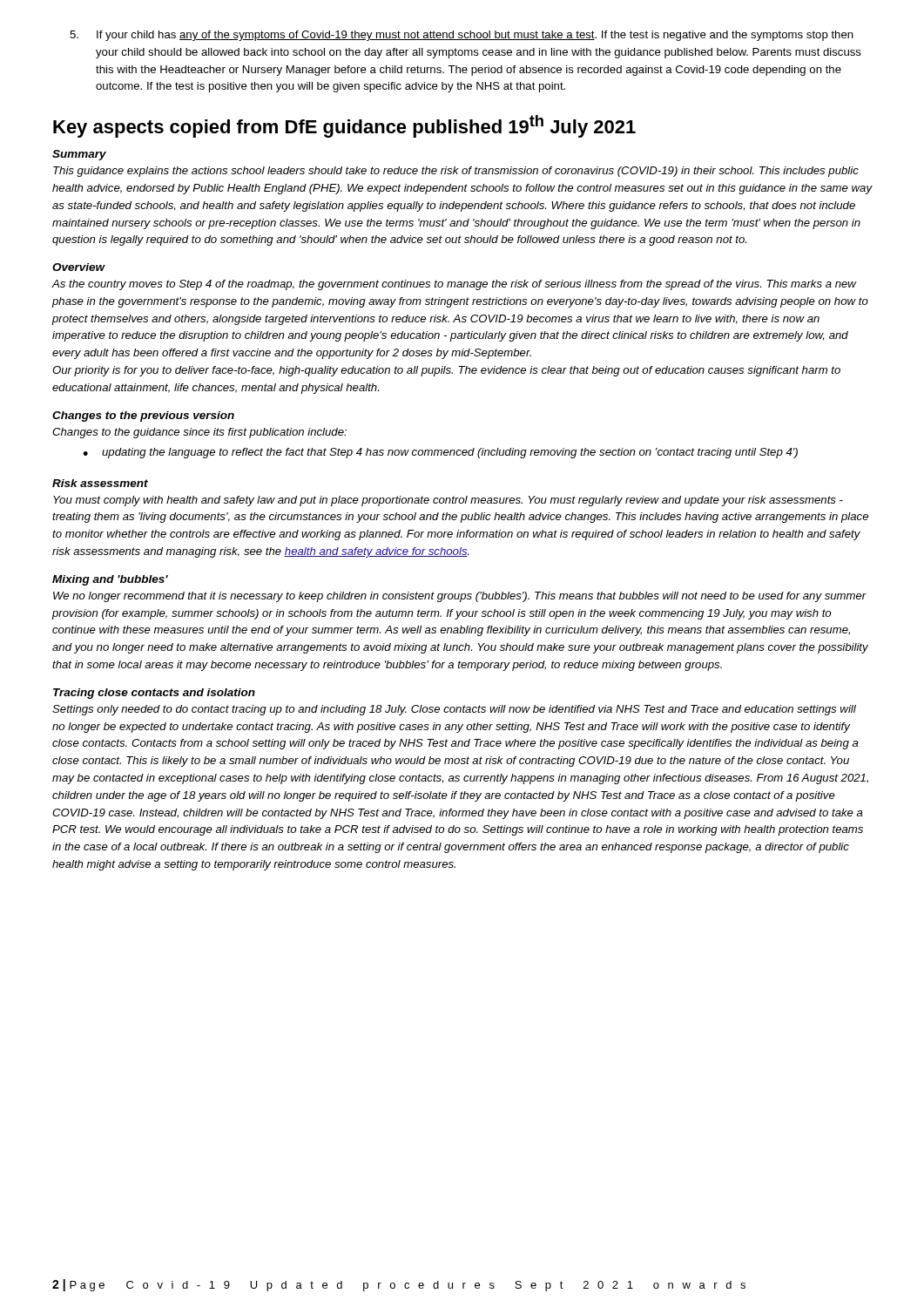
Task: Locate the block of text that opens with "As the country moves"
Action: click(x=460, y=335)
